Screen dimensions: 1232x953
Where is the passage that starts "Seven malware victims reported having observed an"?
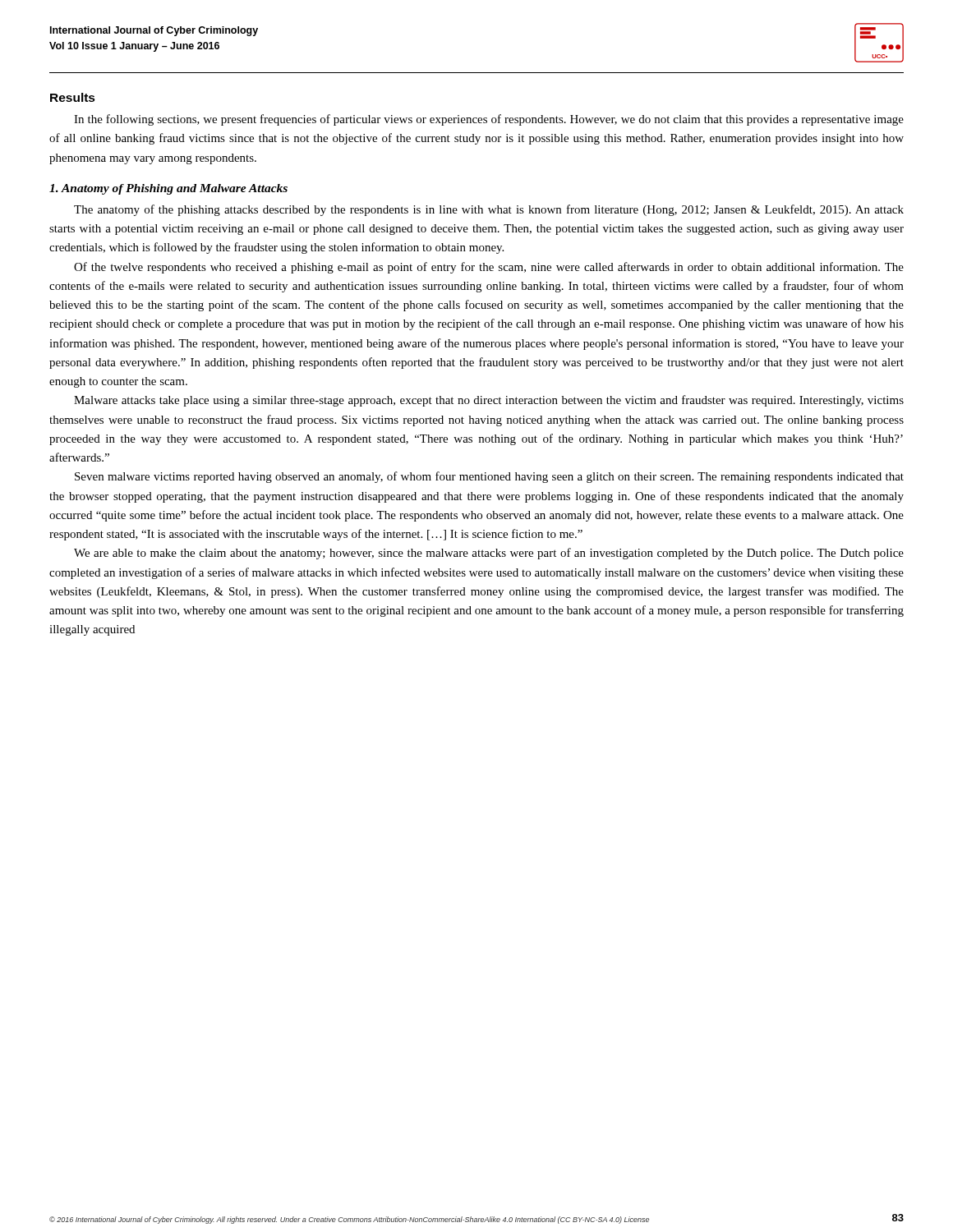pos(476,505)
